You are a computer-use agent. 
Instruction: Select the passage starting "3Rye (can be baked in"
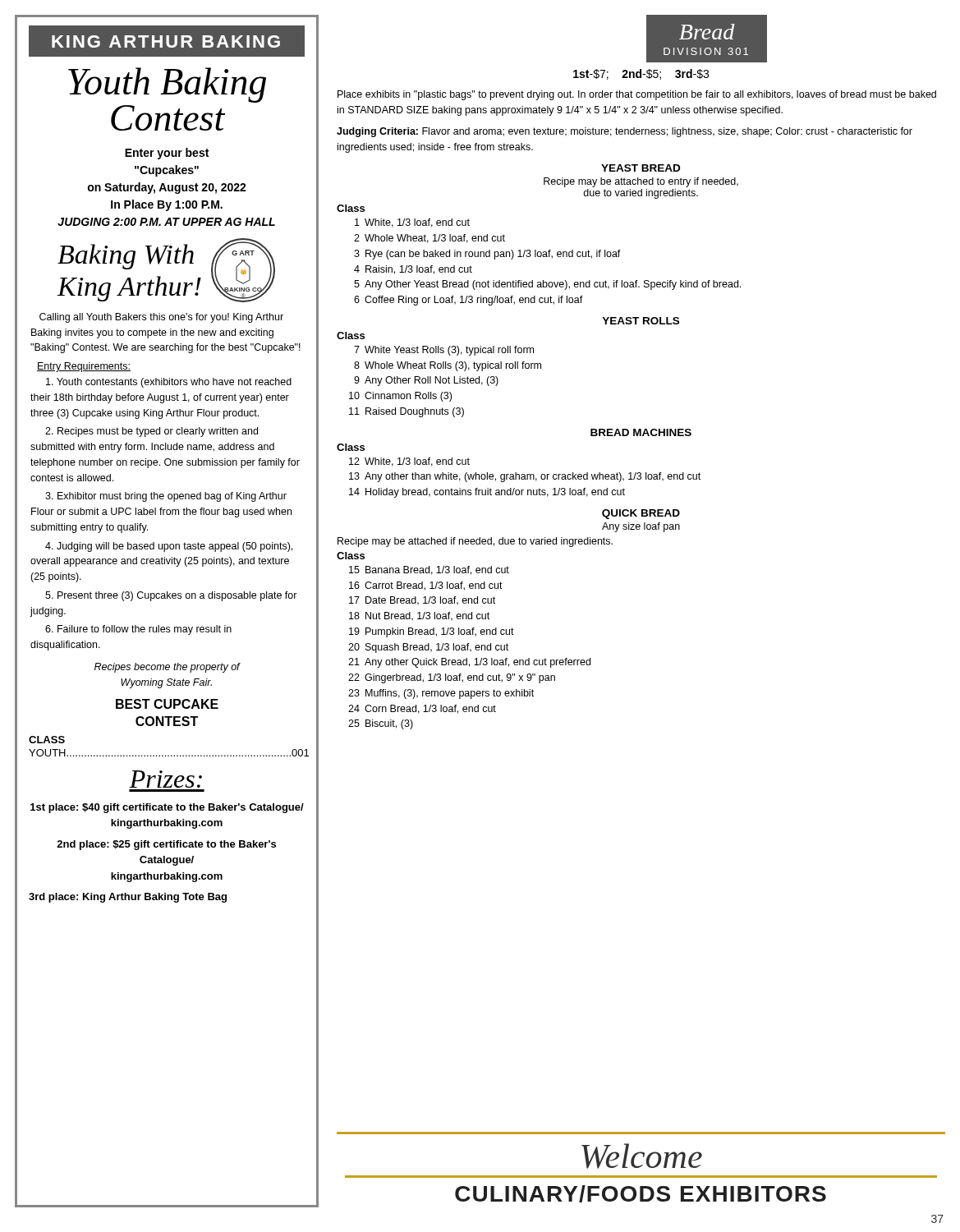pos(487,255)
